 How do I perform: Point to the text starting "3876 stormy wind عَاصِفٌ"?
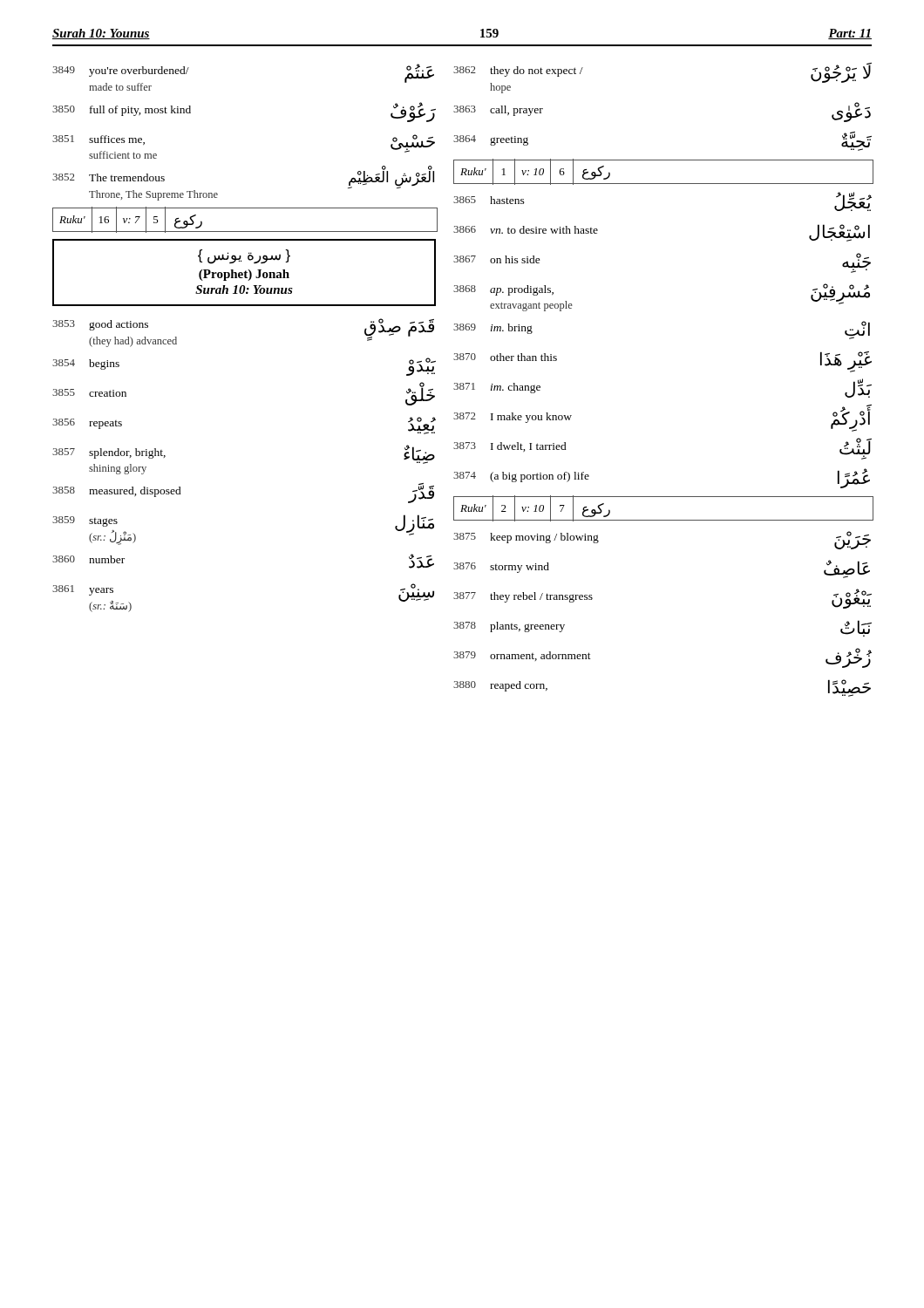coord(519,569)
